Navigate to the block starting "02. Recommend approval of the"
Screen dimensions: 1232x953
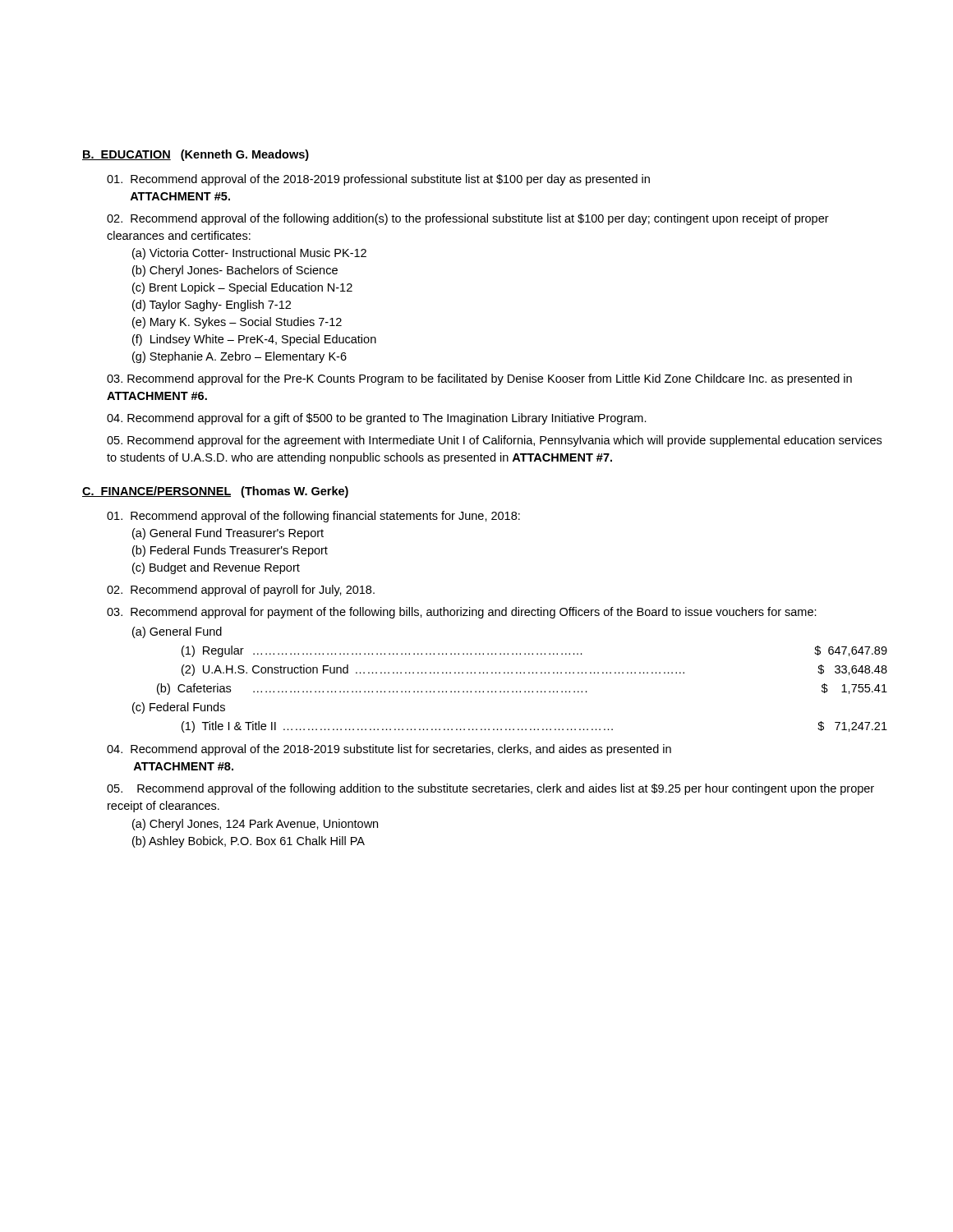468,219
